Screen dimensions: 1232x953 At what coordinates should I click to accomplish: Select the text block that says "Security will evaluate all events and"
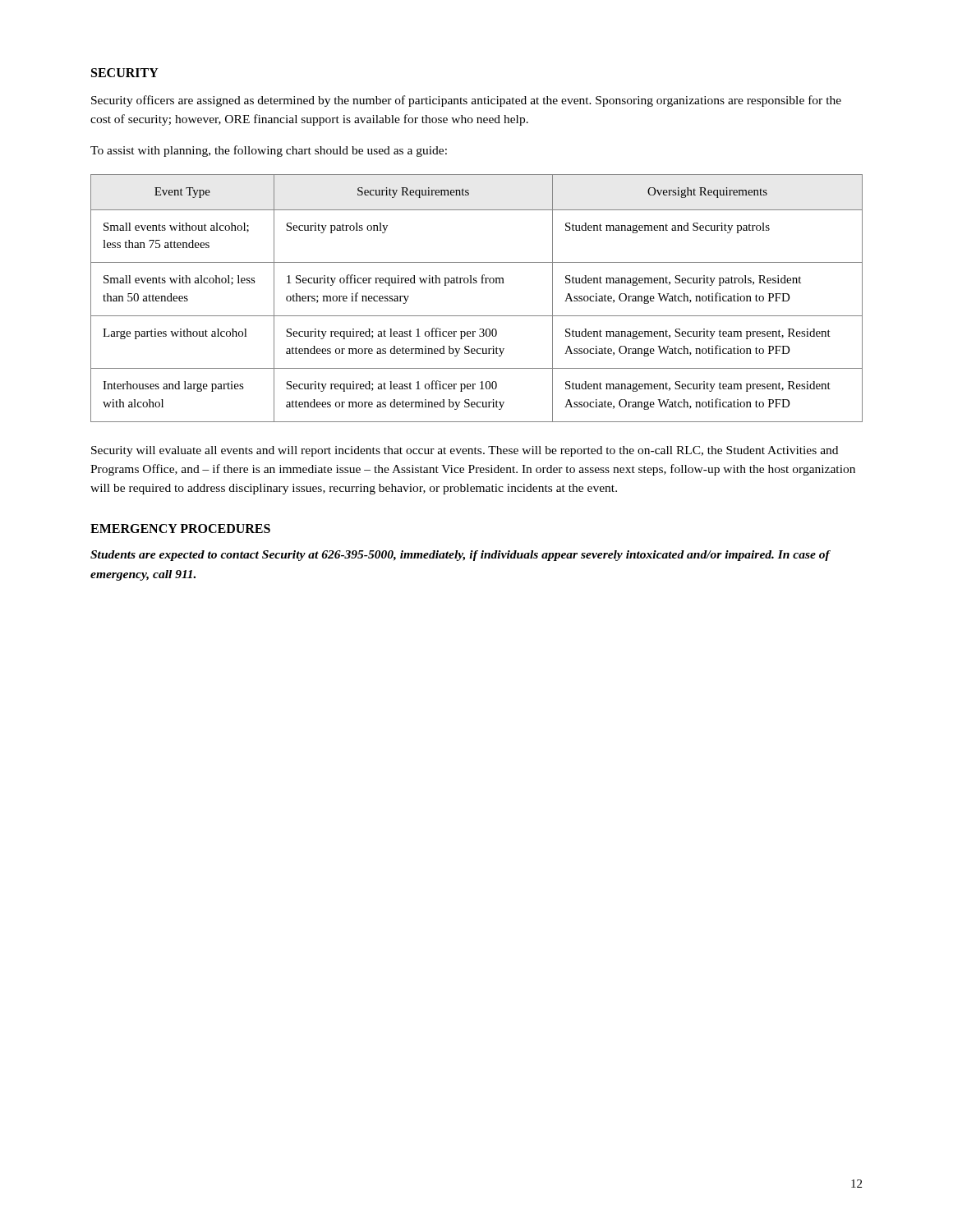pos(473,468)
